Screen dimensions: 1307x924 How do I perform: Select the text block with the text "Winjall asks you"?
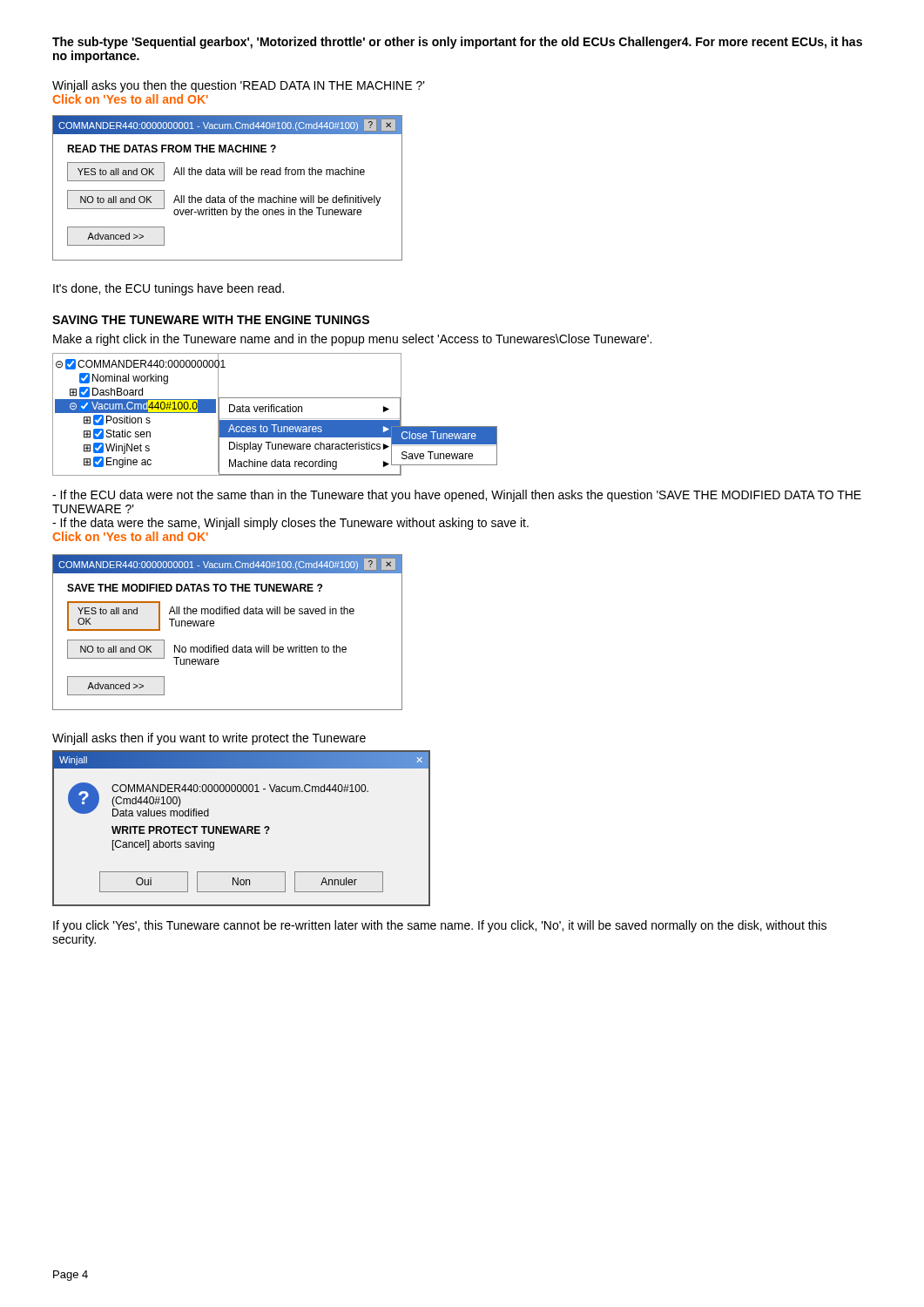point(239,92)
